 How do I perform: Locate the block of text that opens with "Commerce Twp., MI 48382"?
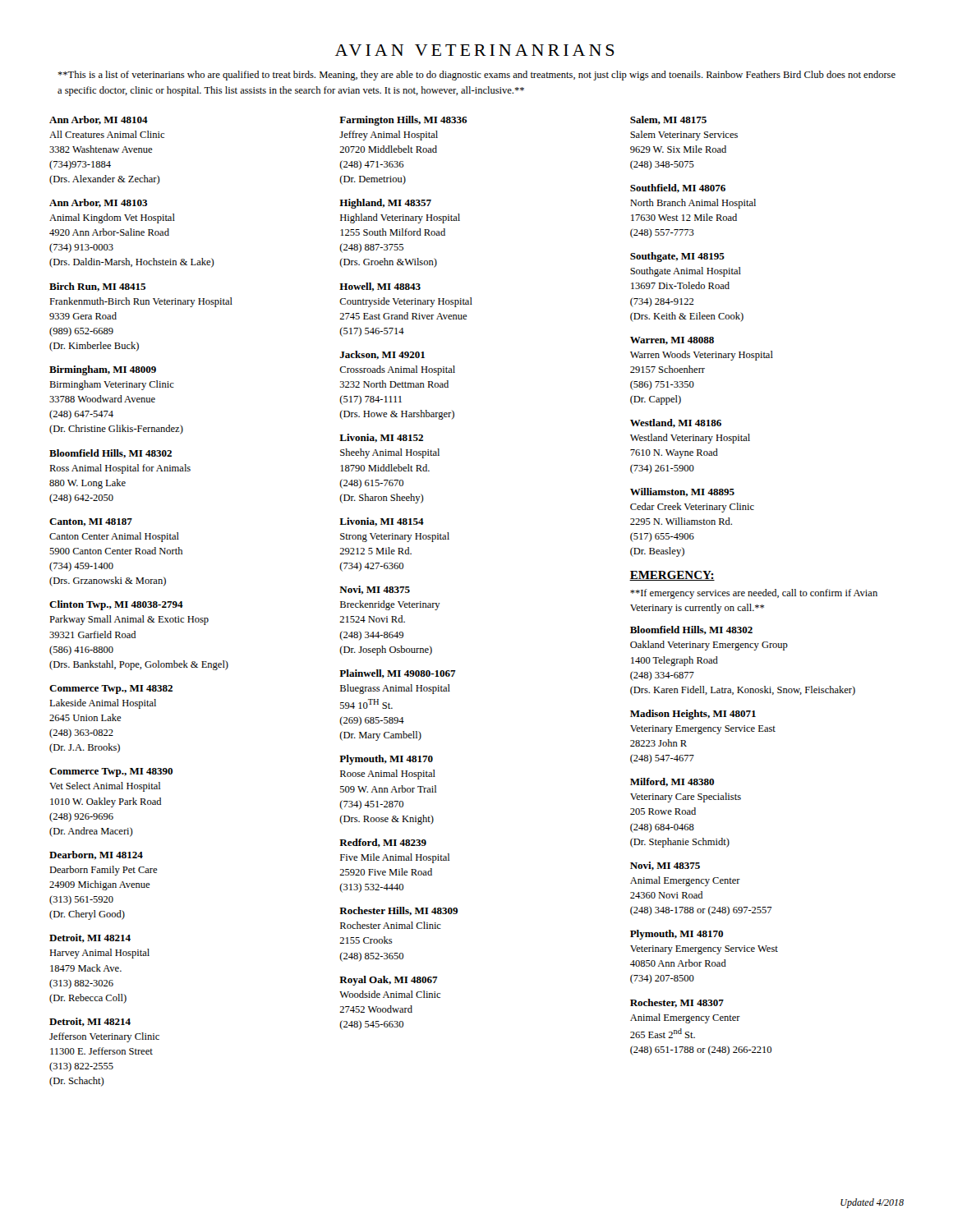pyautogui.click(x=111, y=690)
